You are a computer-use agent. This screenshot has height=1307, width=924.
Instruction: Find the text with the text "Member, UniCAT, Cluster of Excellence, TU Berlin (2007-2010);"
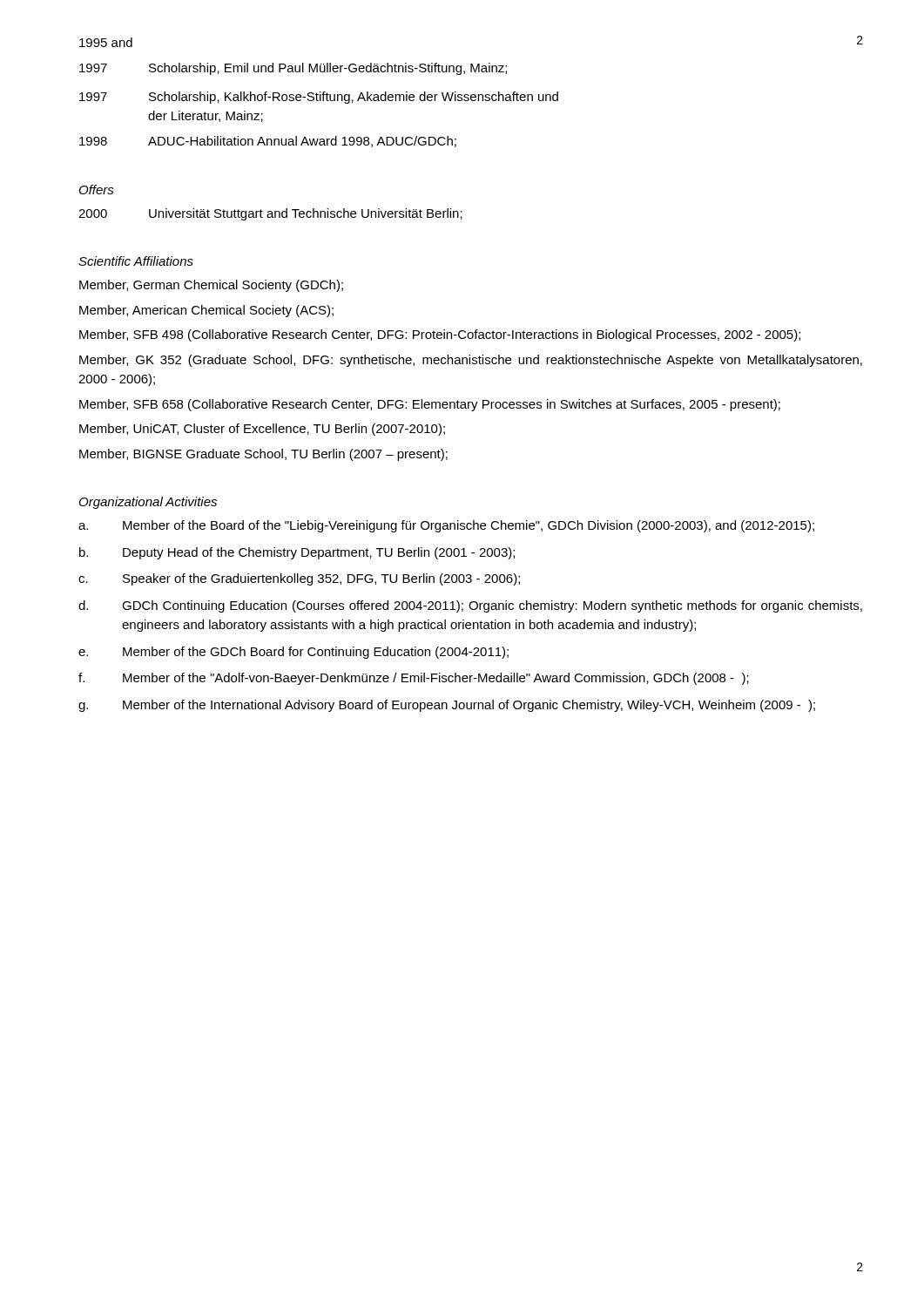pos(262,428)
